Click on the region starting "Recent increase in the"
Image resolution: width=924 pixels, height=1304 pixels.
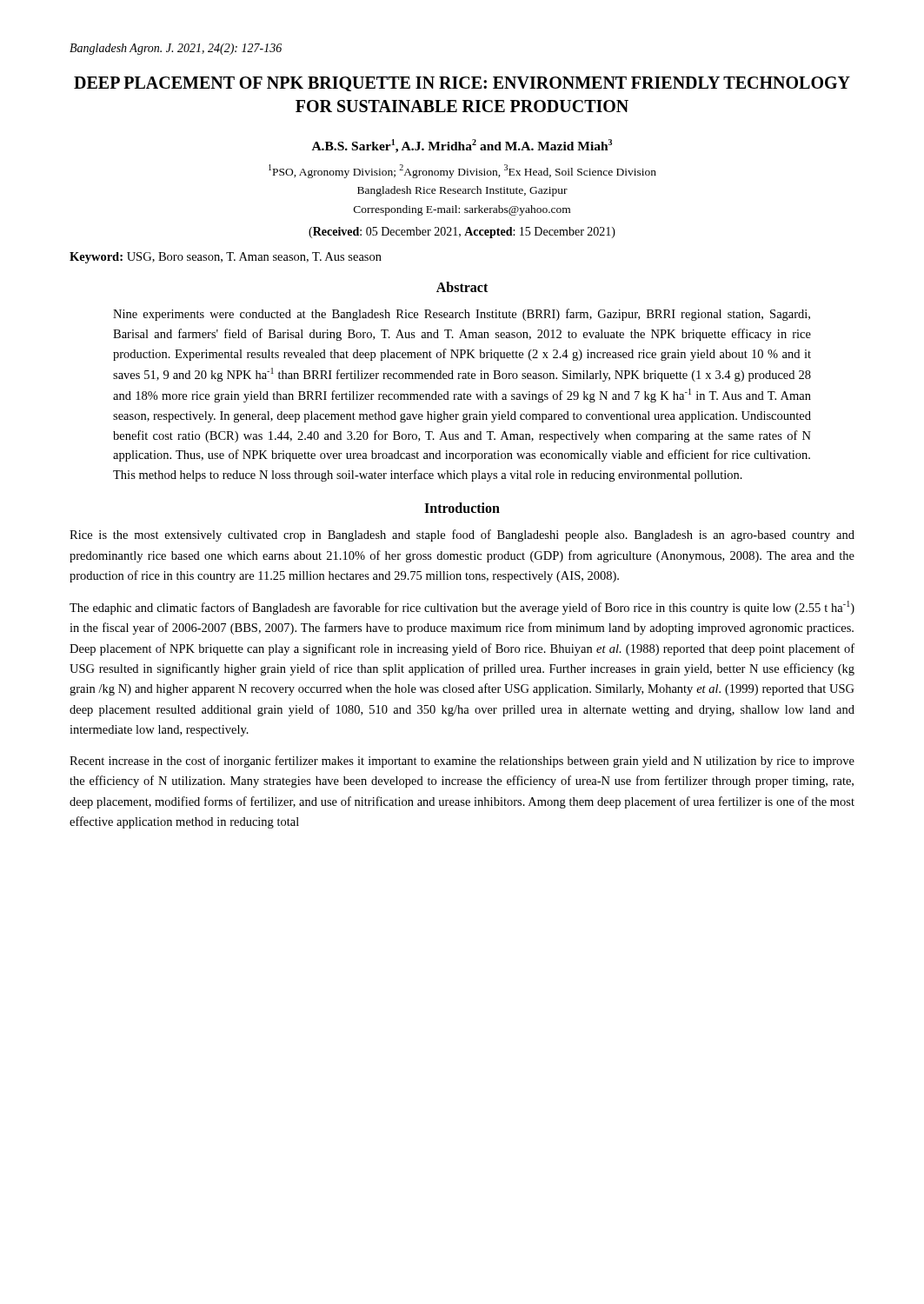pos(462,791)
